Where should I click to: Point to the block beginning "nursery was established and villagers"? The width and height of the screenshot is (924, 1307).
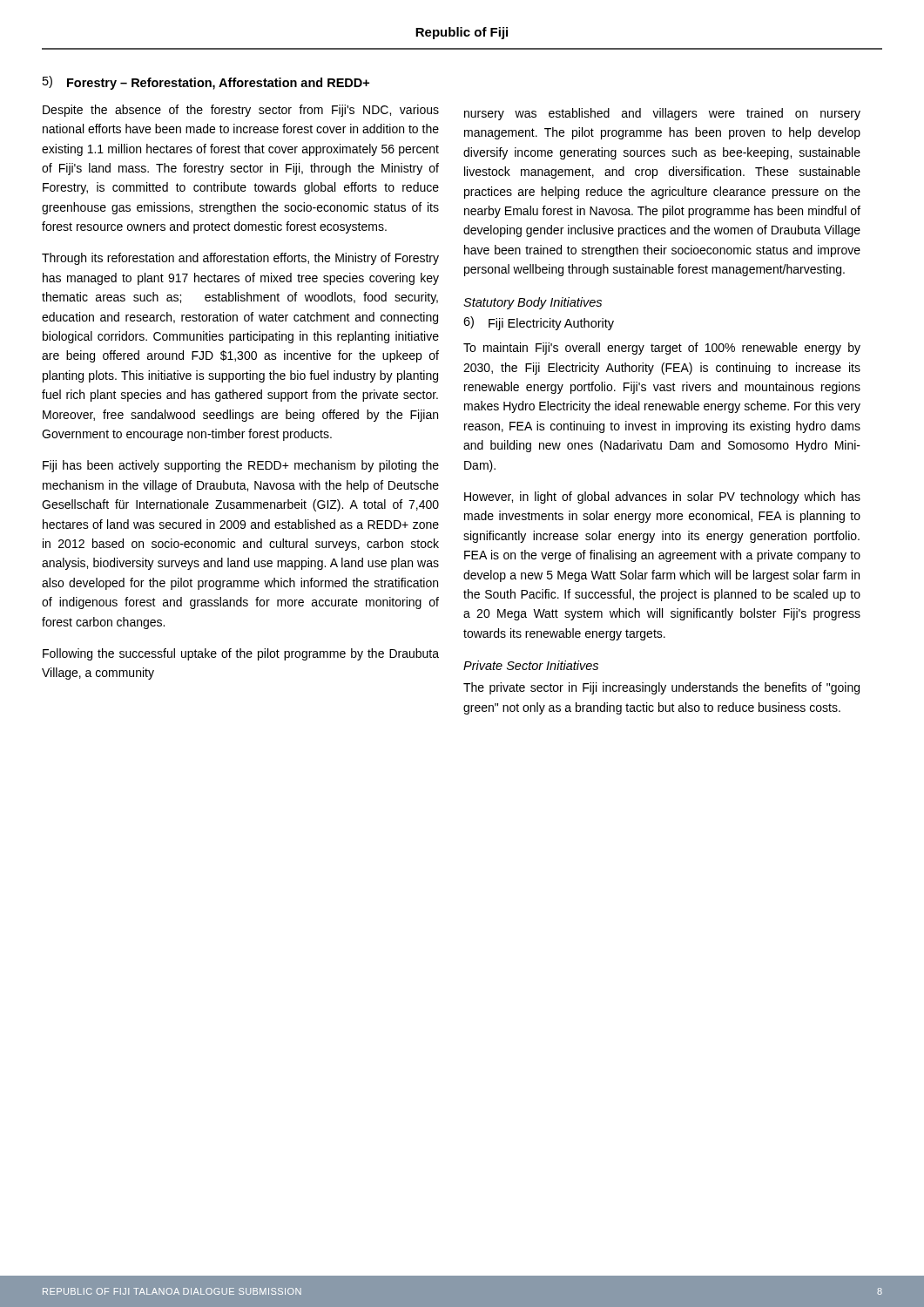click(662, 191)
